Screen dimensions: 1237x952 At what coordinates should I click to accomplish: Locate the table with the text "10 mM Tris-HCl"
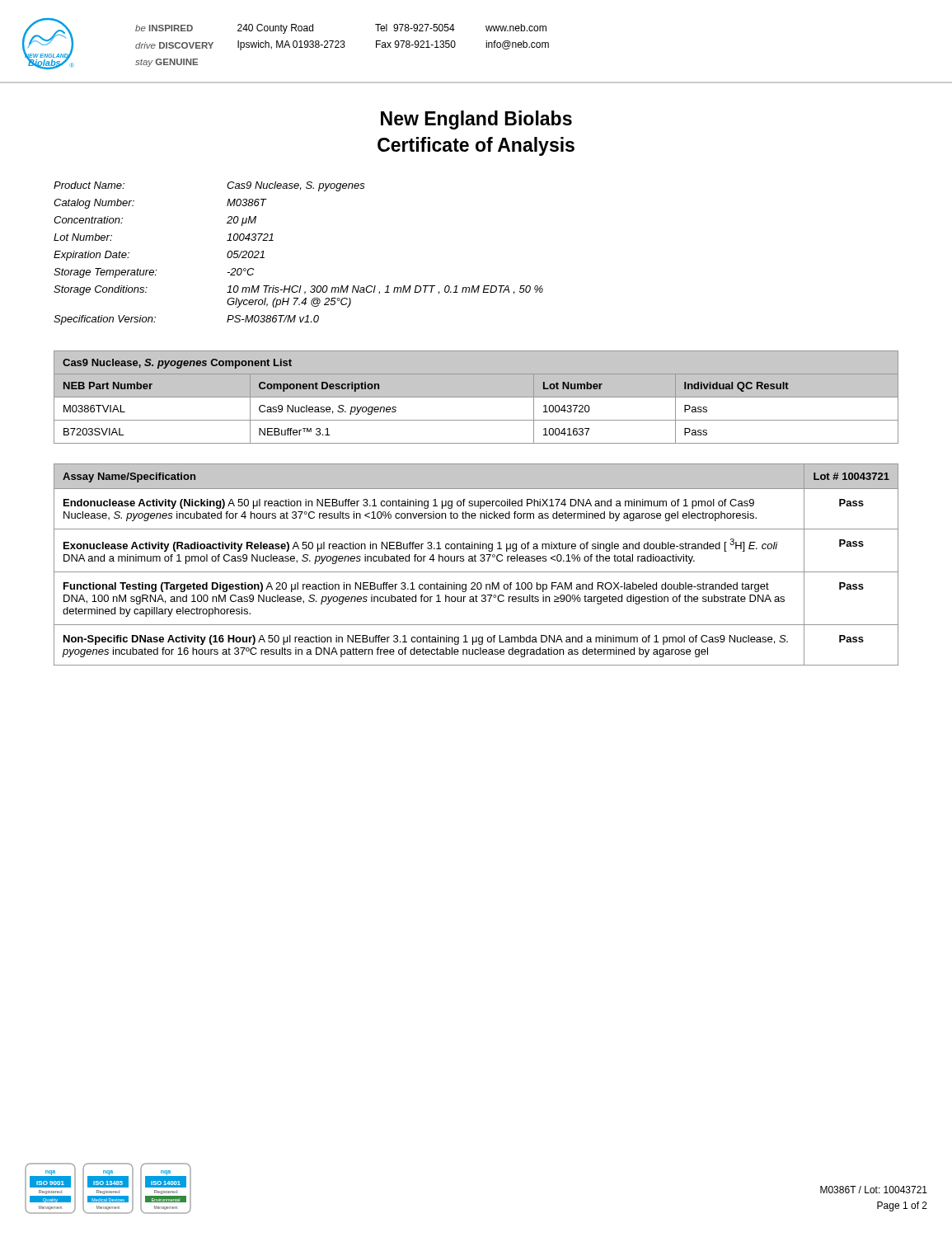tap(476, 252)
